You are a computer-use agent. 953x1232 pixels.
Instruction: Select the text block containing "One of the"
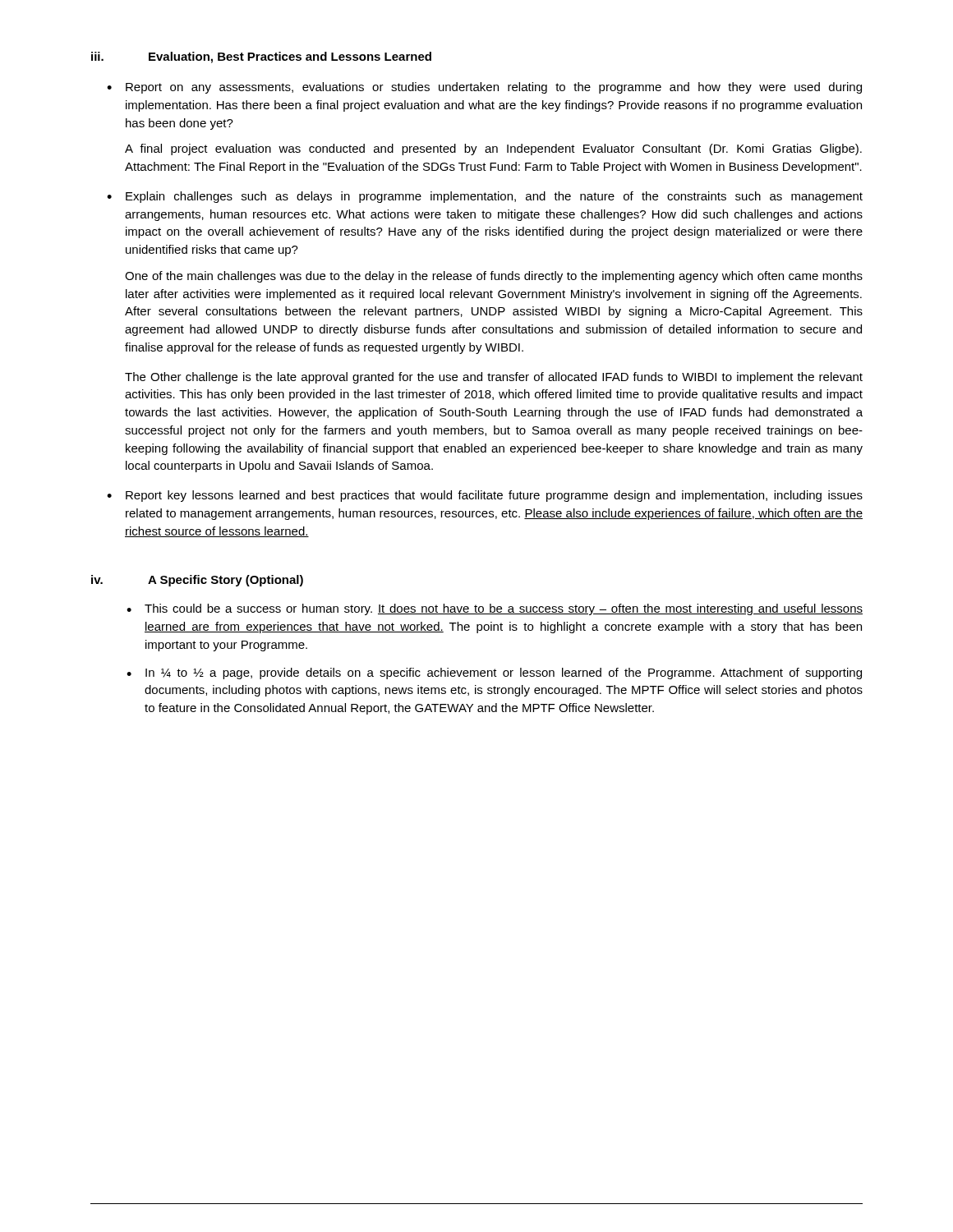(x=494, y=311)
